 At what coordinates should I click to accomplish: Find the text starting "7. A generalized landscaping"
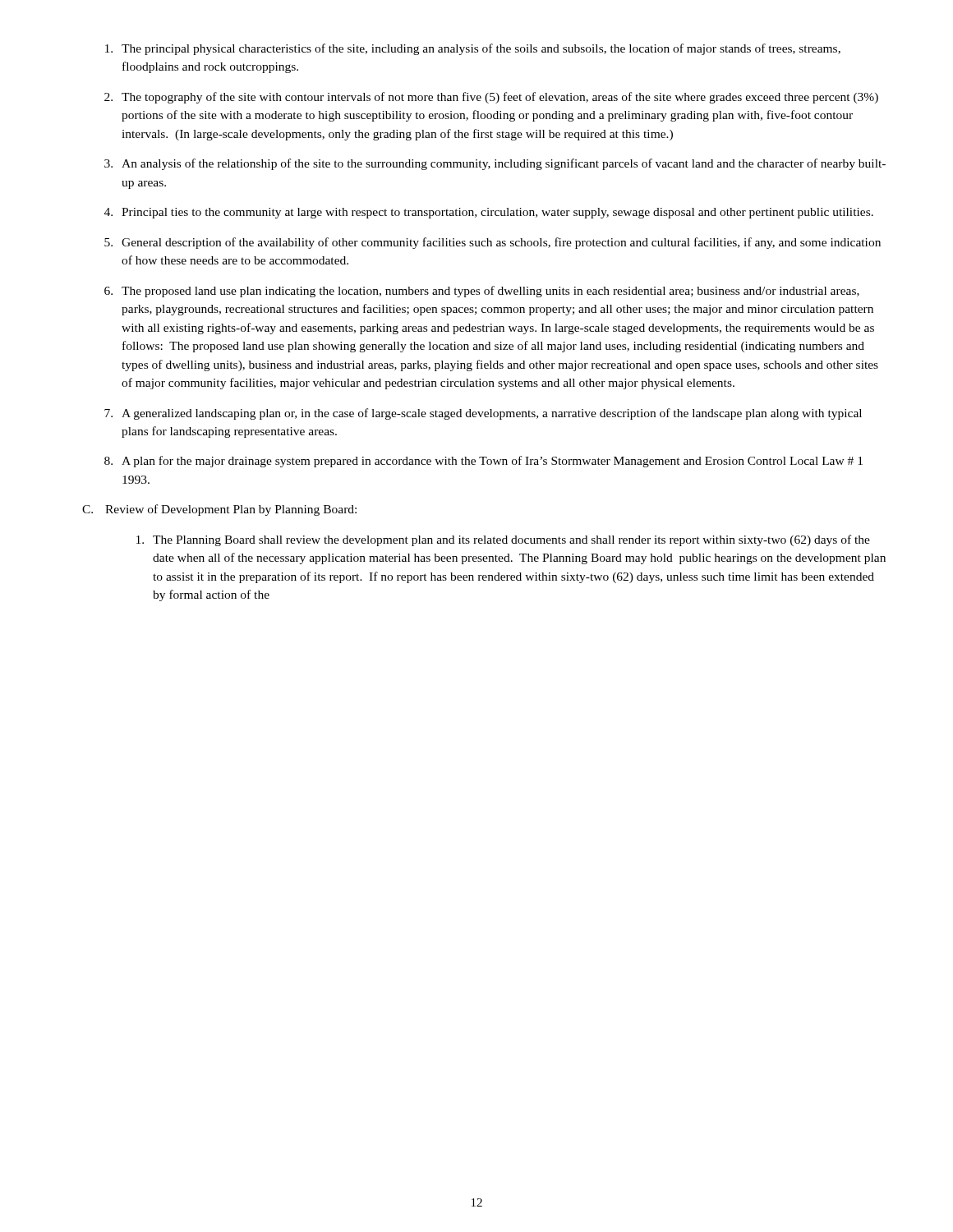pos(485,422)
